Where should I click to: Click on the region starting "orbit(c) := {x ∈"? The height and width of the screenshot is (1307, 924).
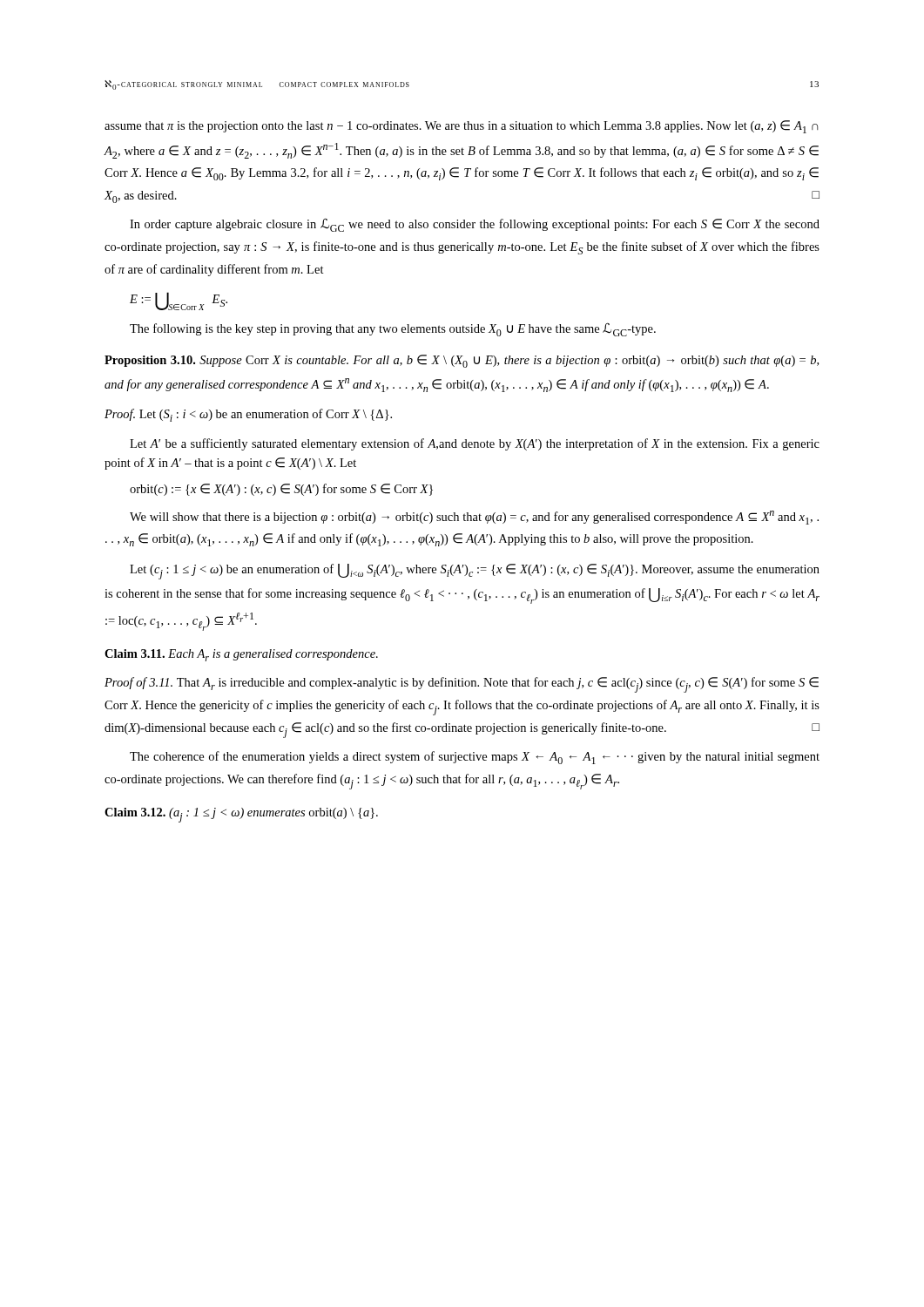coord(281,490)
